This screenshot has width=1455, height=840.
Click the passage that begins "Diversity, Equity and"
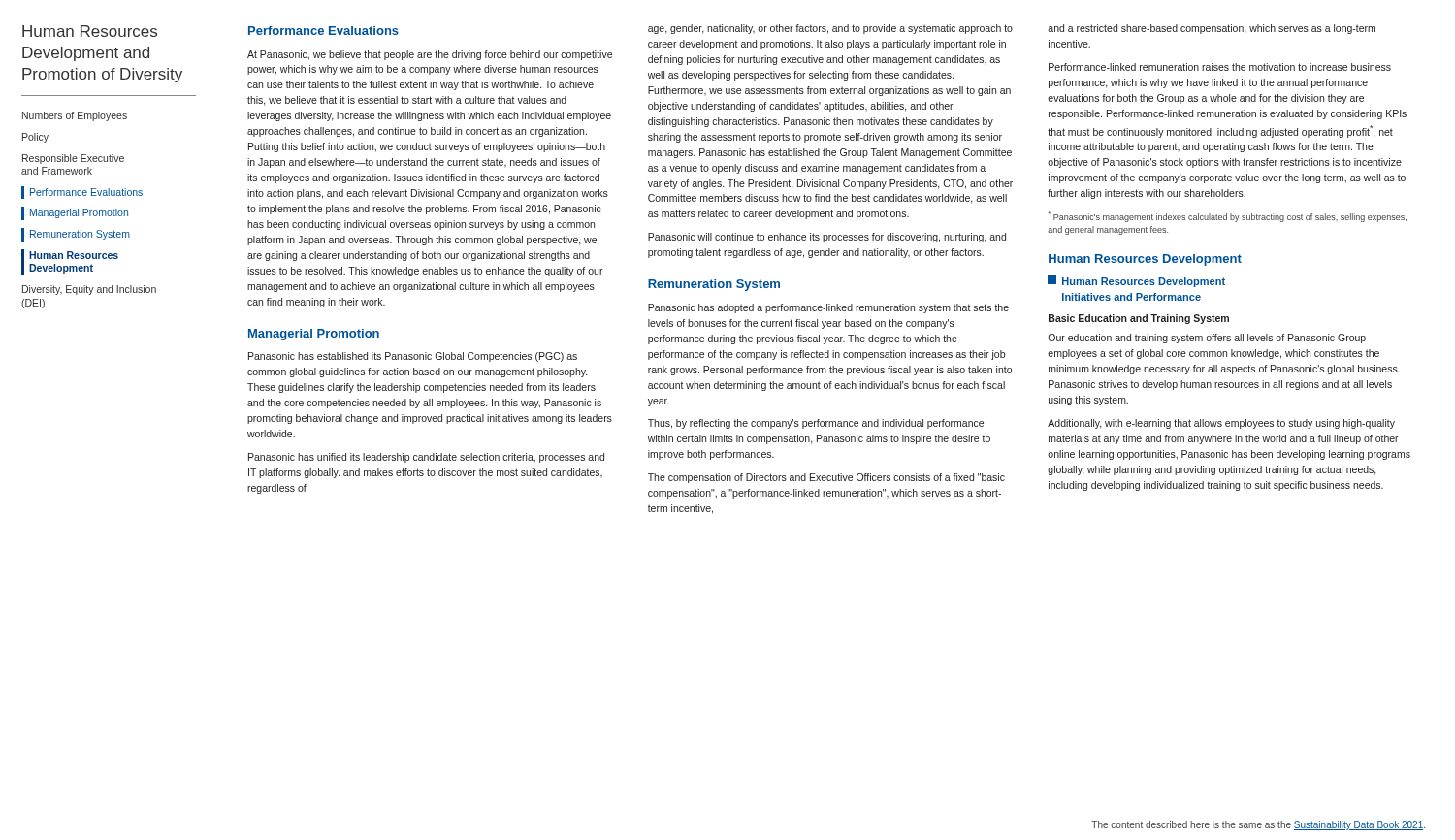(x=89, y=296)
